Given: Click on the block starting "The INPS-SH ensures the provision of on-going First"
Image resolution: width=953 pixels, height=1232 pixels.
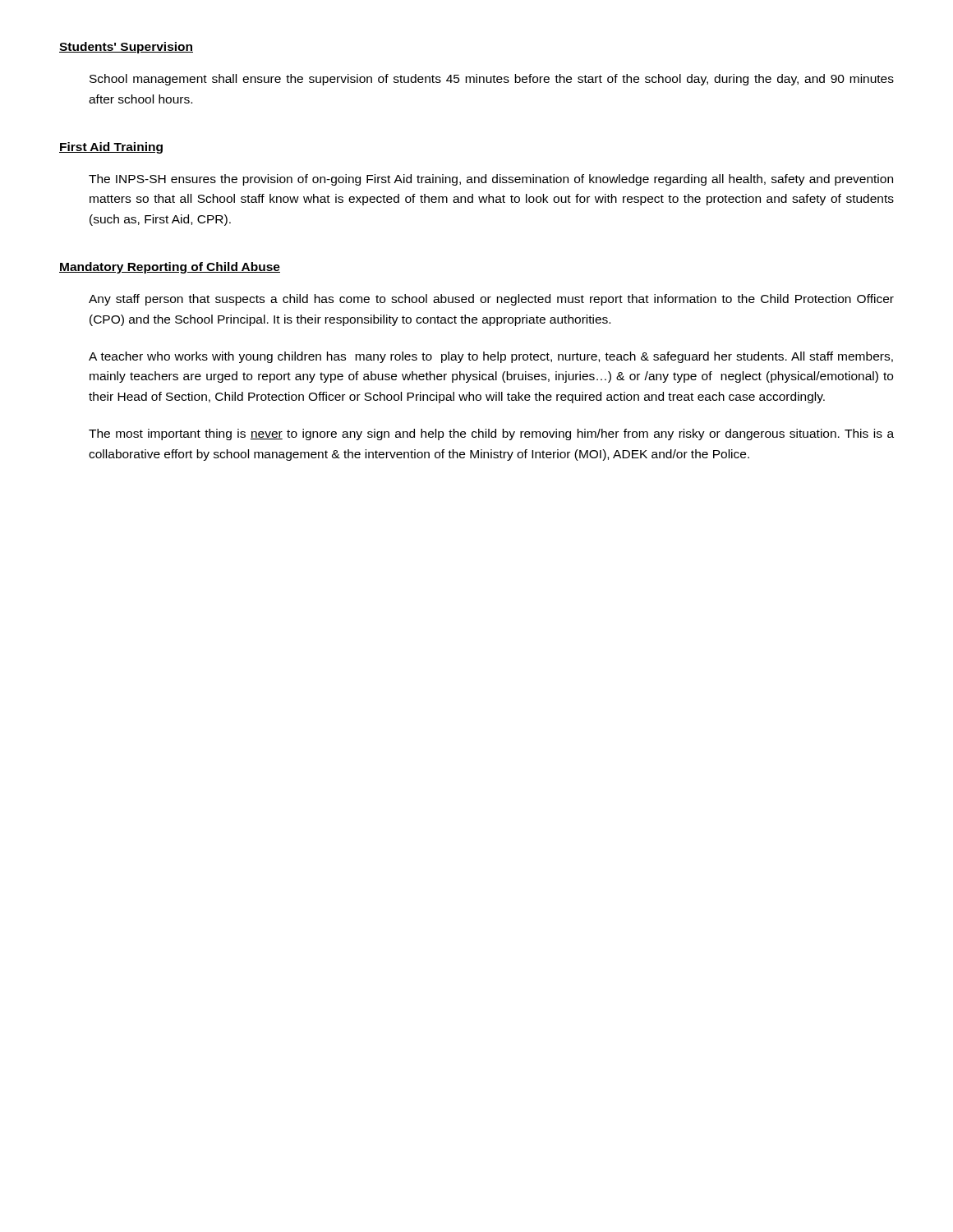Looking at the screenshot, I should (491, 199).
